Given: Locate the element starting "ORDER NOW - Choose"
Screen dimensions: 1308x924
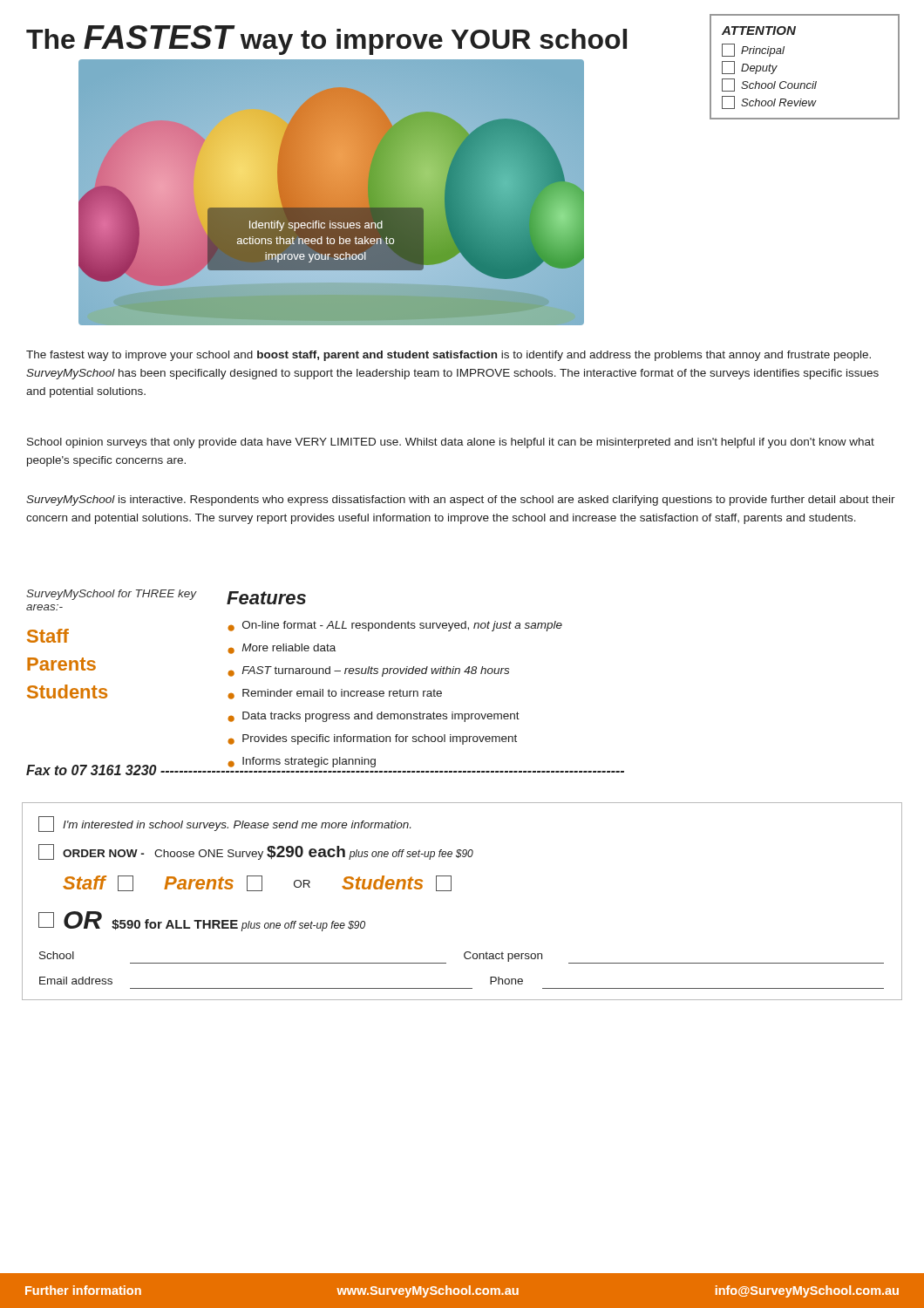Looking at the screenshot, I should pyautogui.click(x=268, y=852).
